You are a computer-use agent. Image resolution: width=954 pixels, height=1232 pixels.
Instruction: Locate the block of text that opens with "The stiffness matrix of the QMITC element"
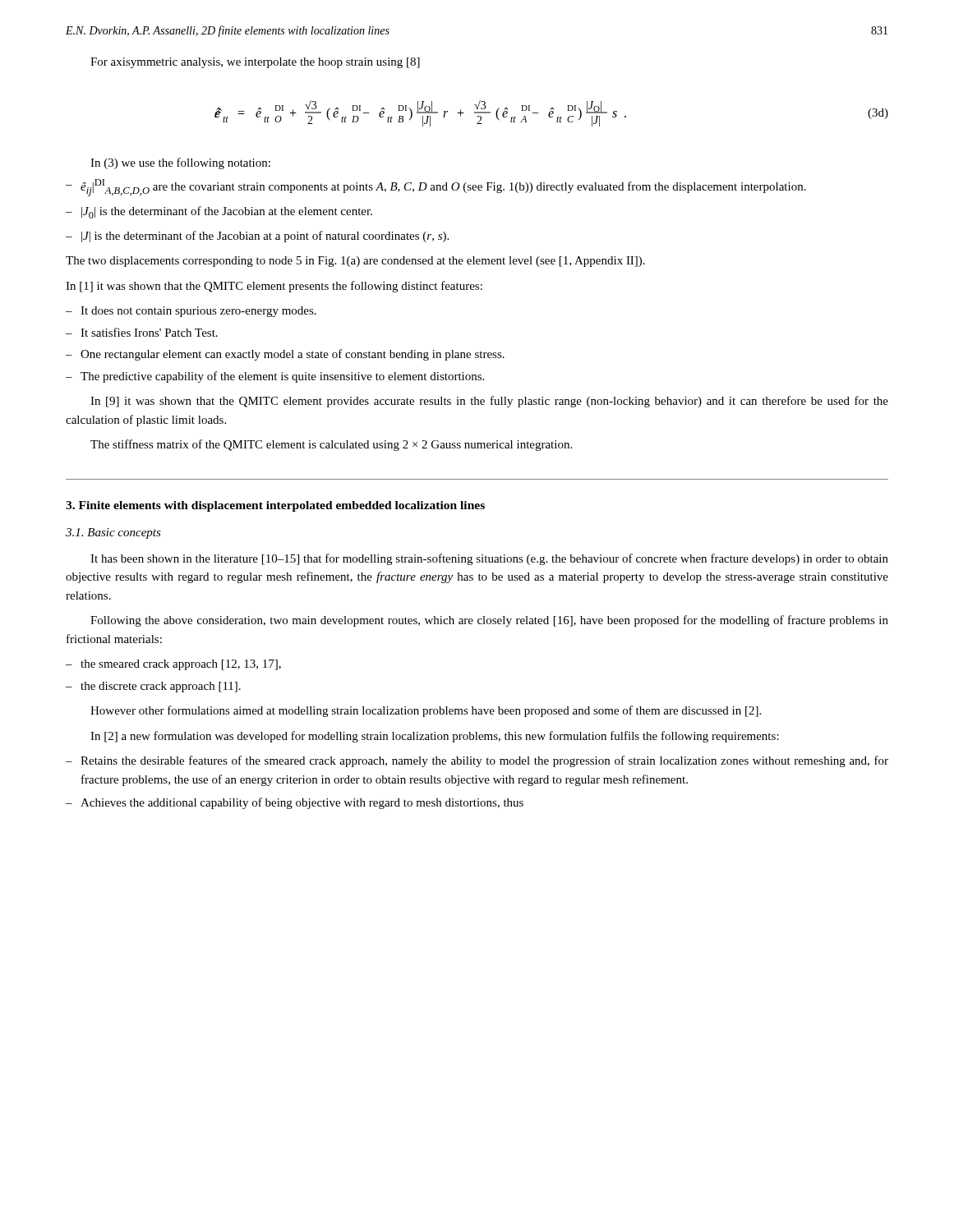pos(332,444)
